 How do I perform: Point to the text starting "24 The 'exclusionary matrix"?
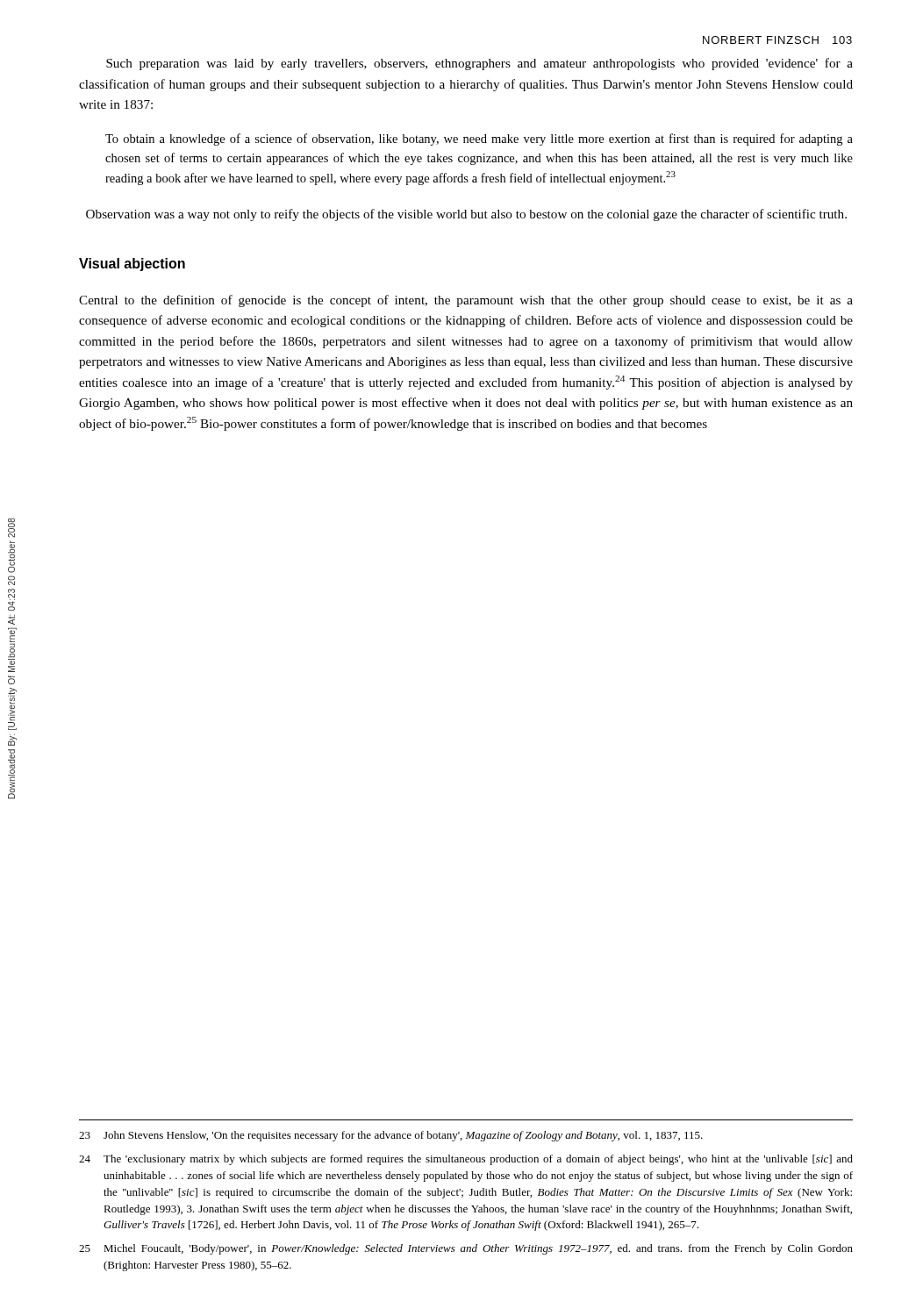point(466,1192)
